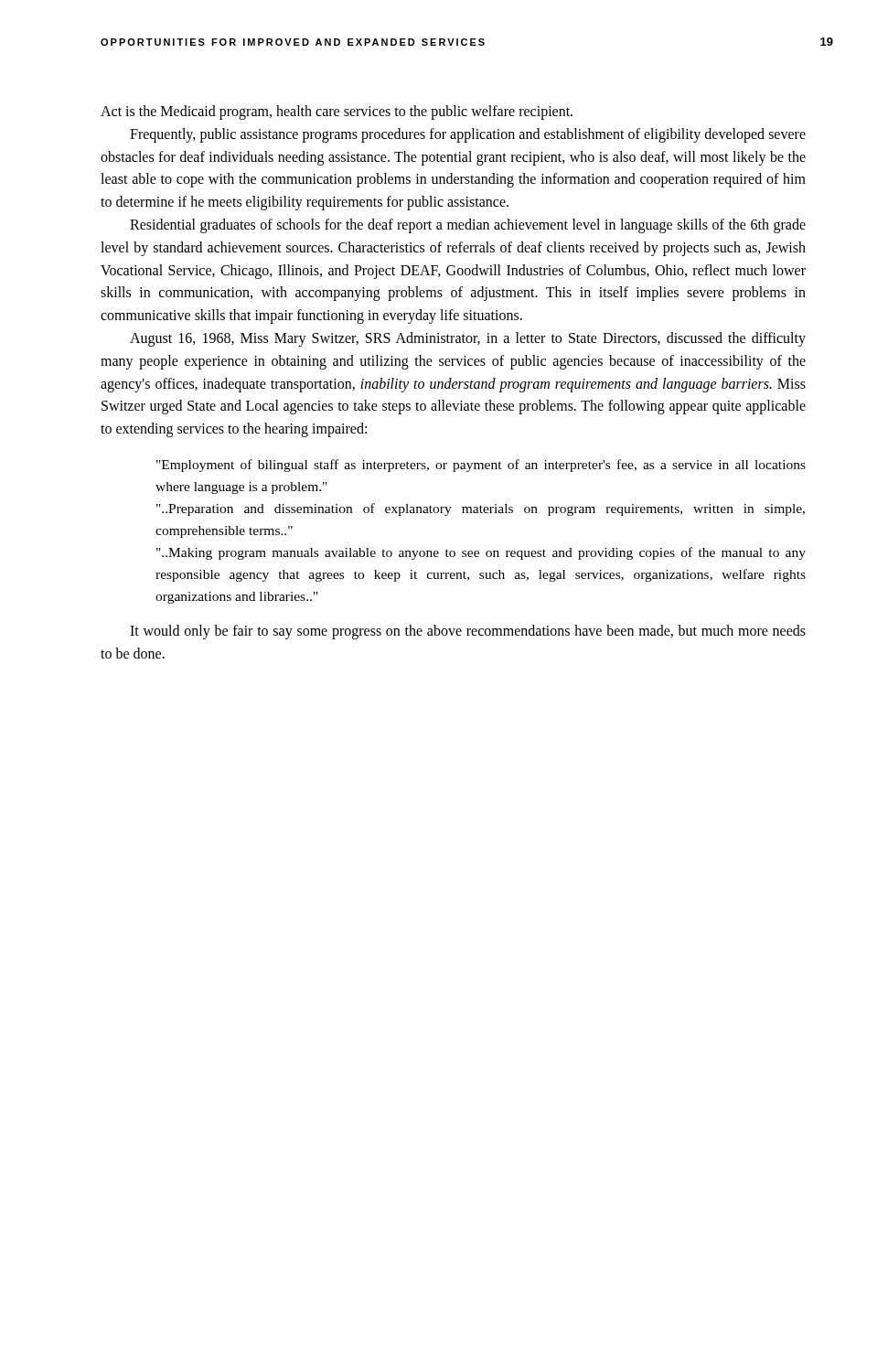Point to the block starting "It would only be fair"
Image resolution: width=888 pixels, height=1372 pixels.
click(453, 643)
